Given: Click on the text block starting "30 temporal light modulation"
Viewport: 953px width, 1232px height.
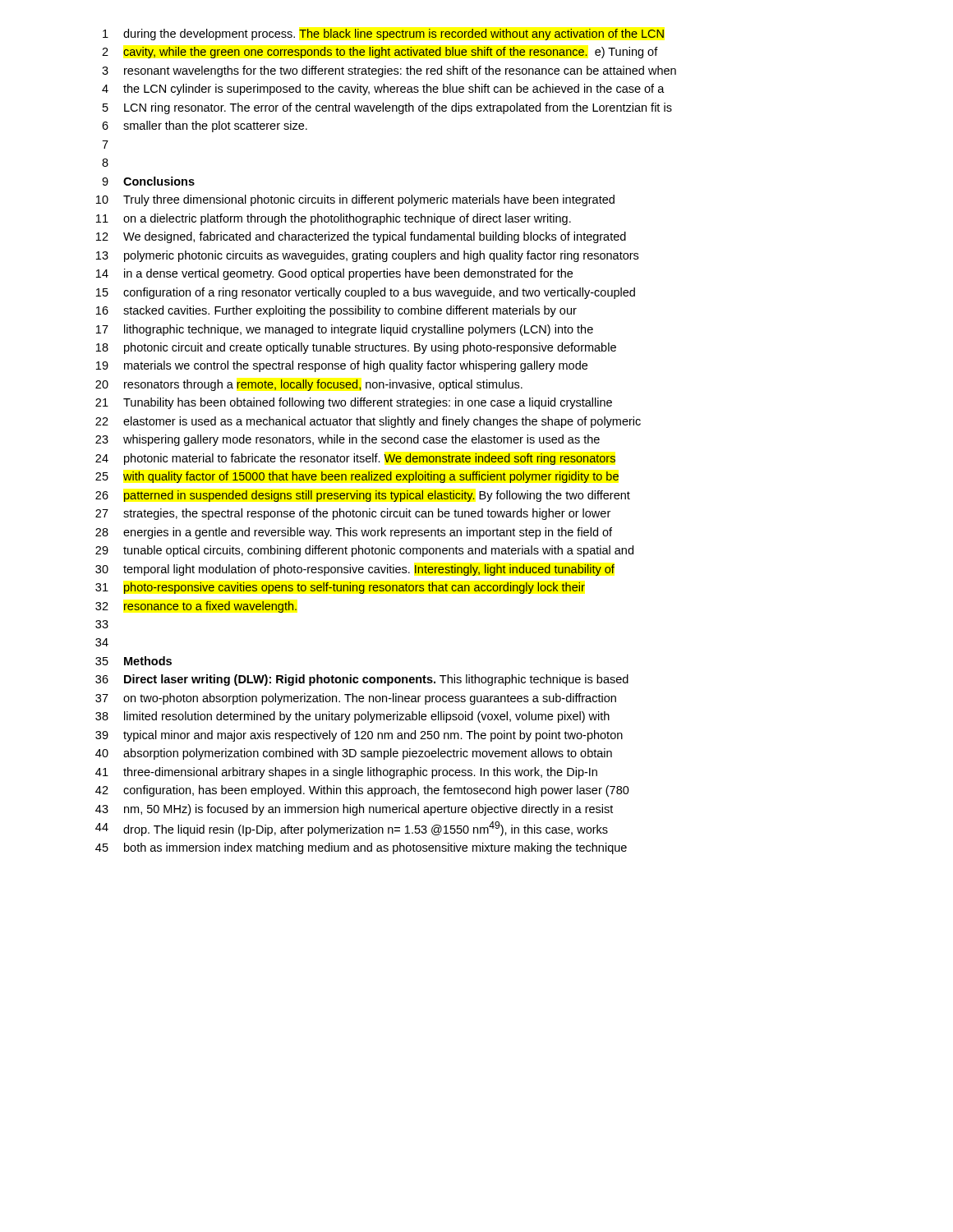Looking at the screenshot, I should coord(485,569).
